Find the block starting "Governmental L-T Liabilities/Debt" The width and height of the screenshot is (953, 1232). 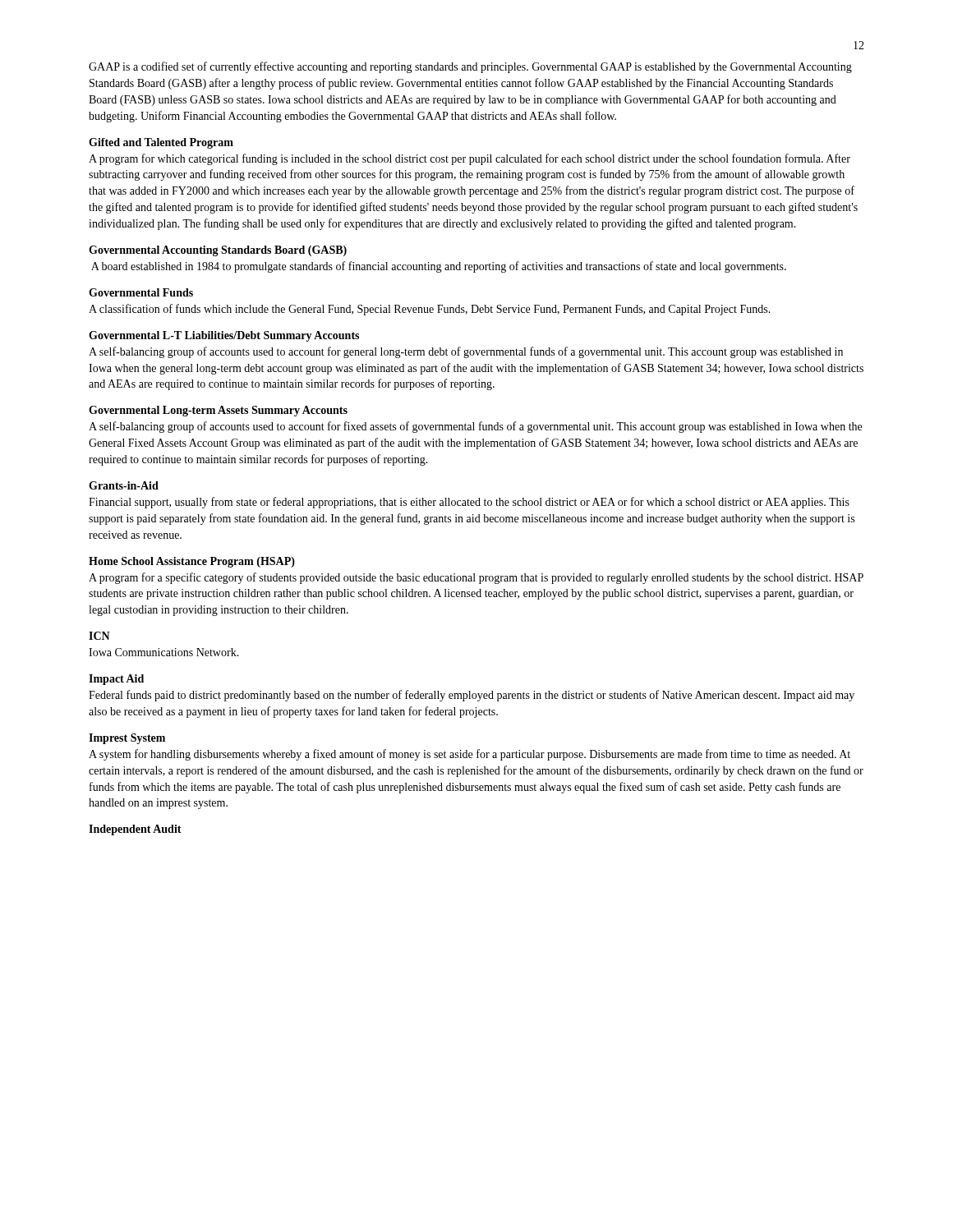pos(224,335)
